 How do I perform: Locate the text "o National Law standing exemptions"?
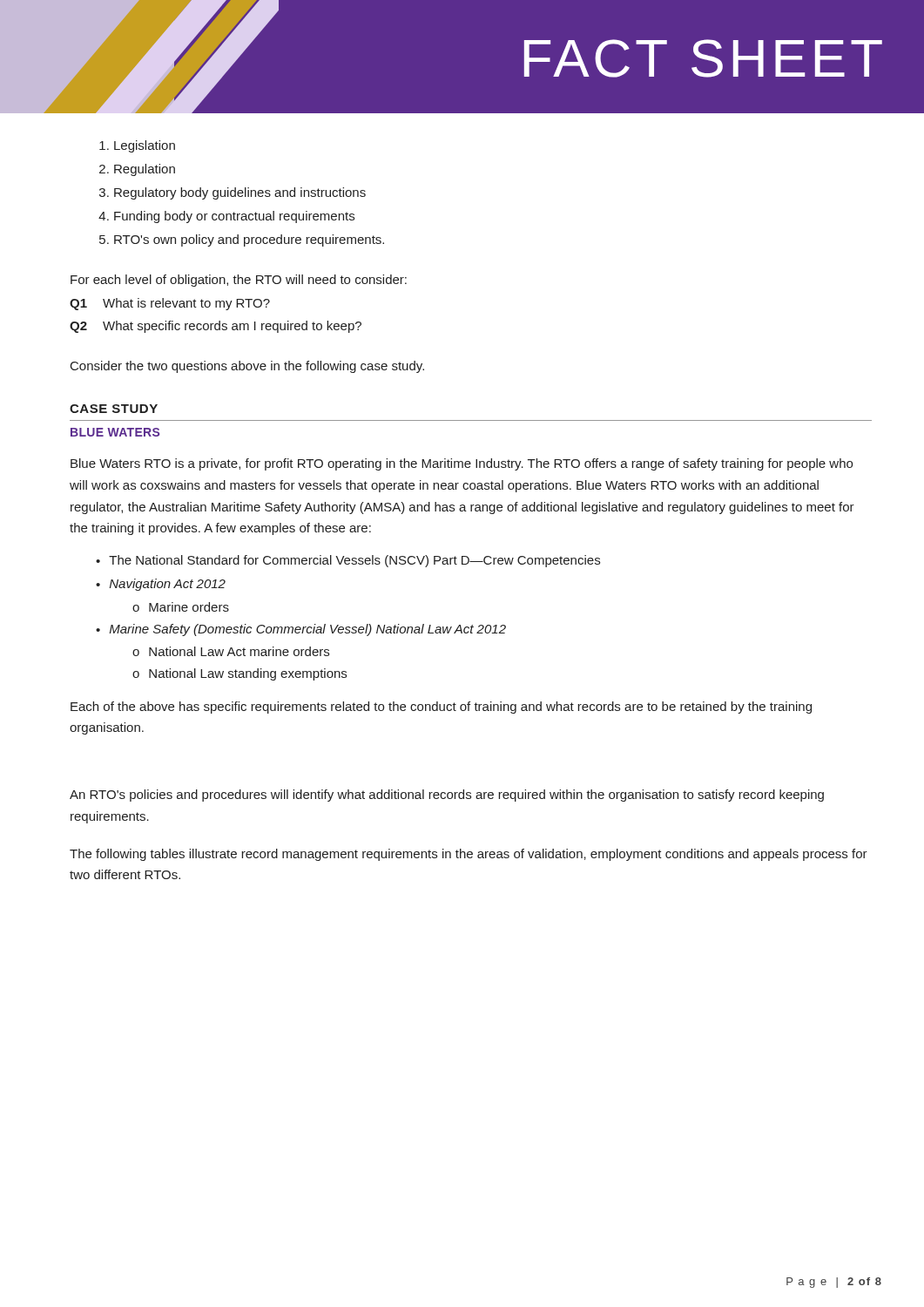[x=240, y=673]
